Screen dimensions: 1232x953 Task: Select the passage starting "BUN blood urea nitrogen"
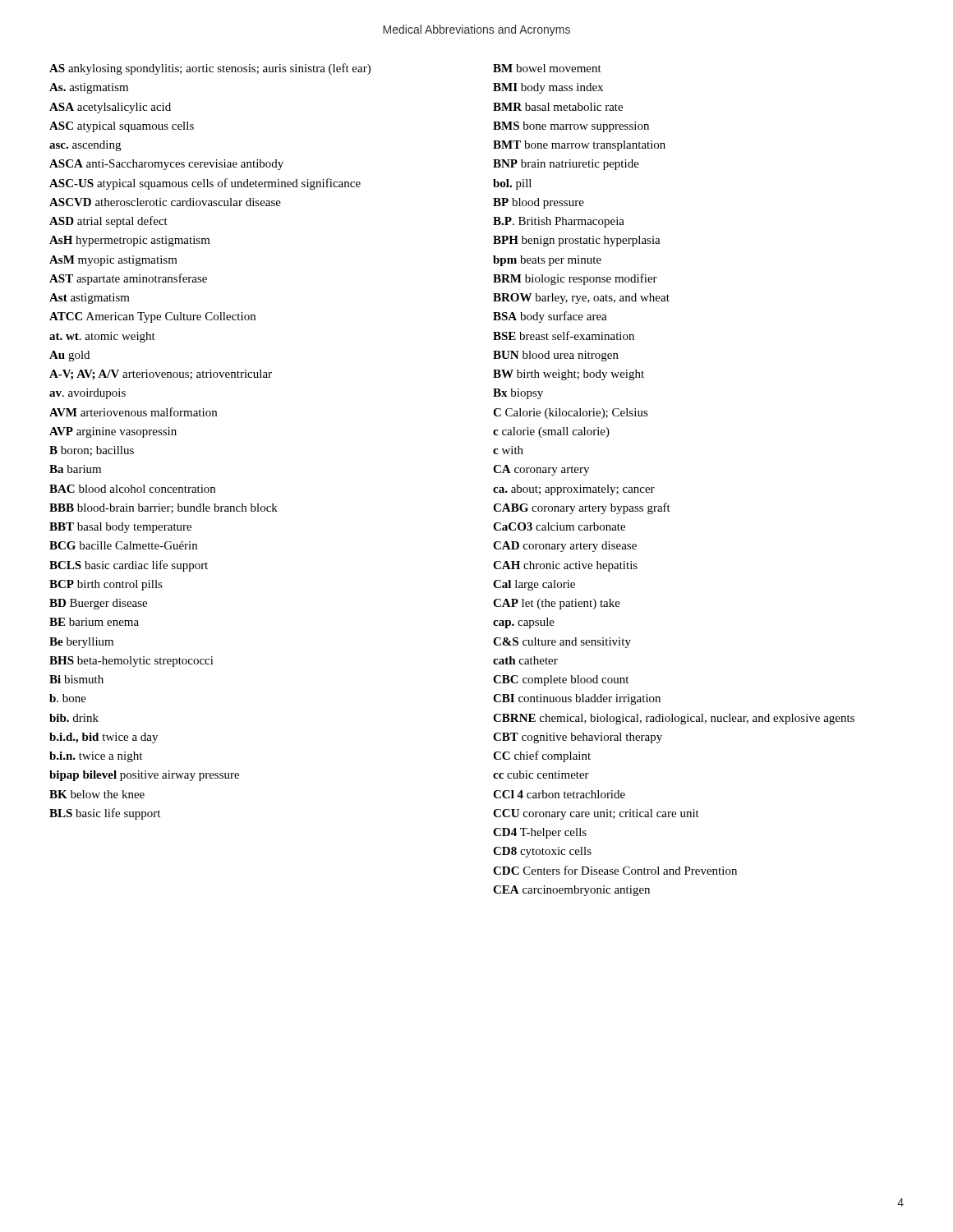pos(556,355)
